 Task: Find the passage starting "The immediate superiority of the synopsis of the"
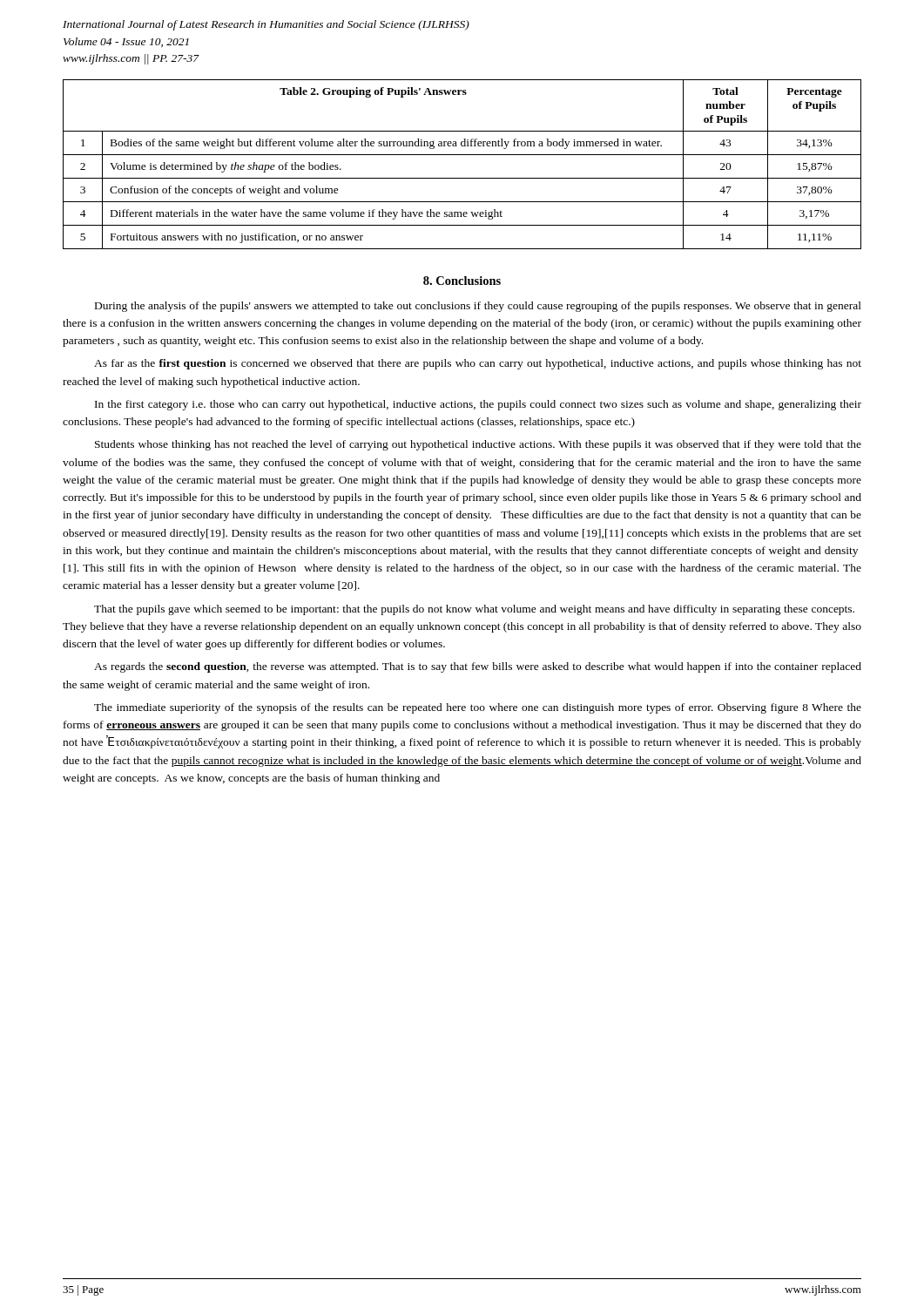(x=462, y=742)
